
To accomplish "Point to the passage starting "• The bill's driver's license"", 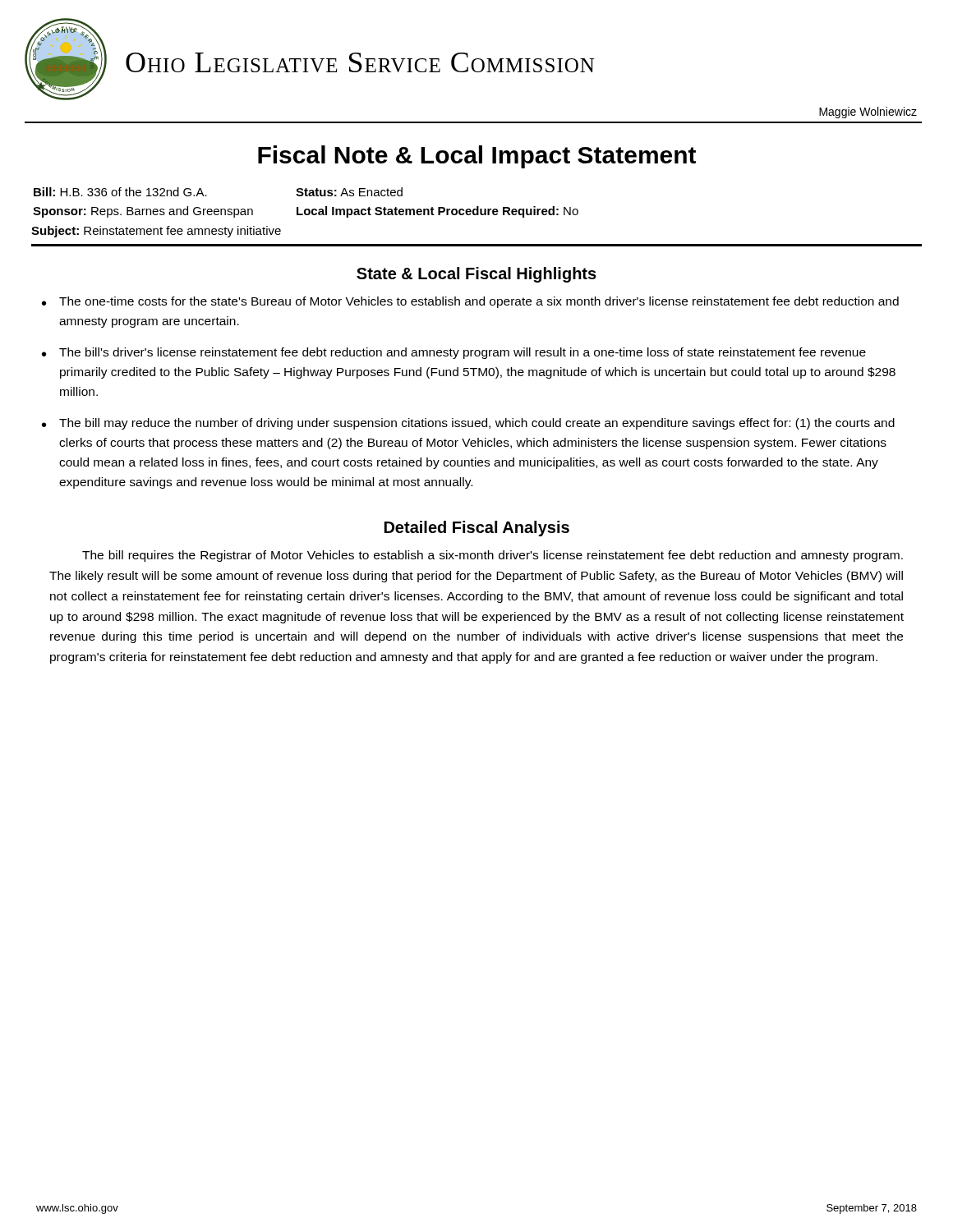I will (x=476, y=372).
